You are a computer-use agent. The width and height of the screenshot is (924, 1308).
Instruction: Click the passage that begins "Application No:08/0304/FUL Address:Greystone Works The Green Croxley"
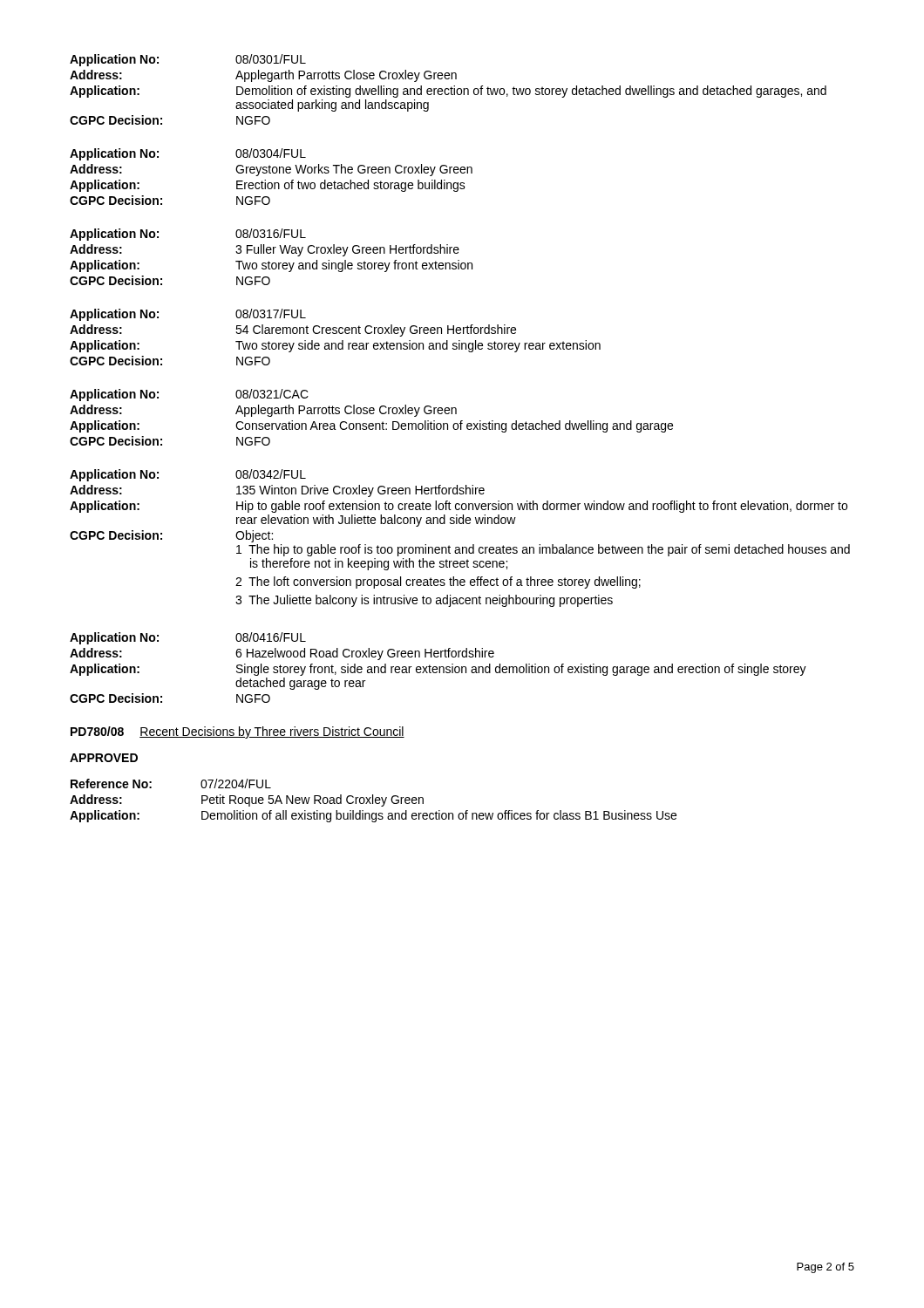pyautogui.click(x=462, y=177)
